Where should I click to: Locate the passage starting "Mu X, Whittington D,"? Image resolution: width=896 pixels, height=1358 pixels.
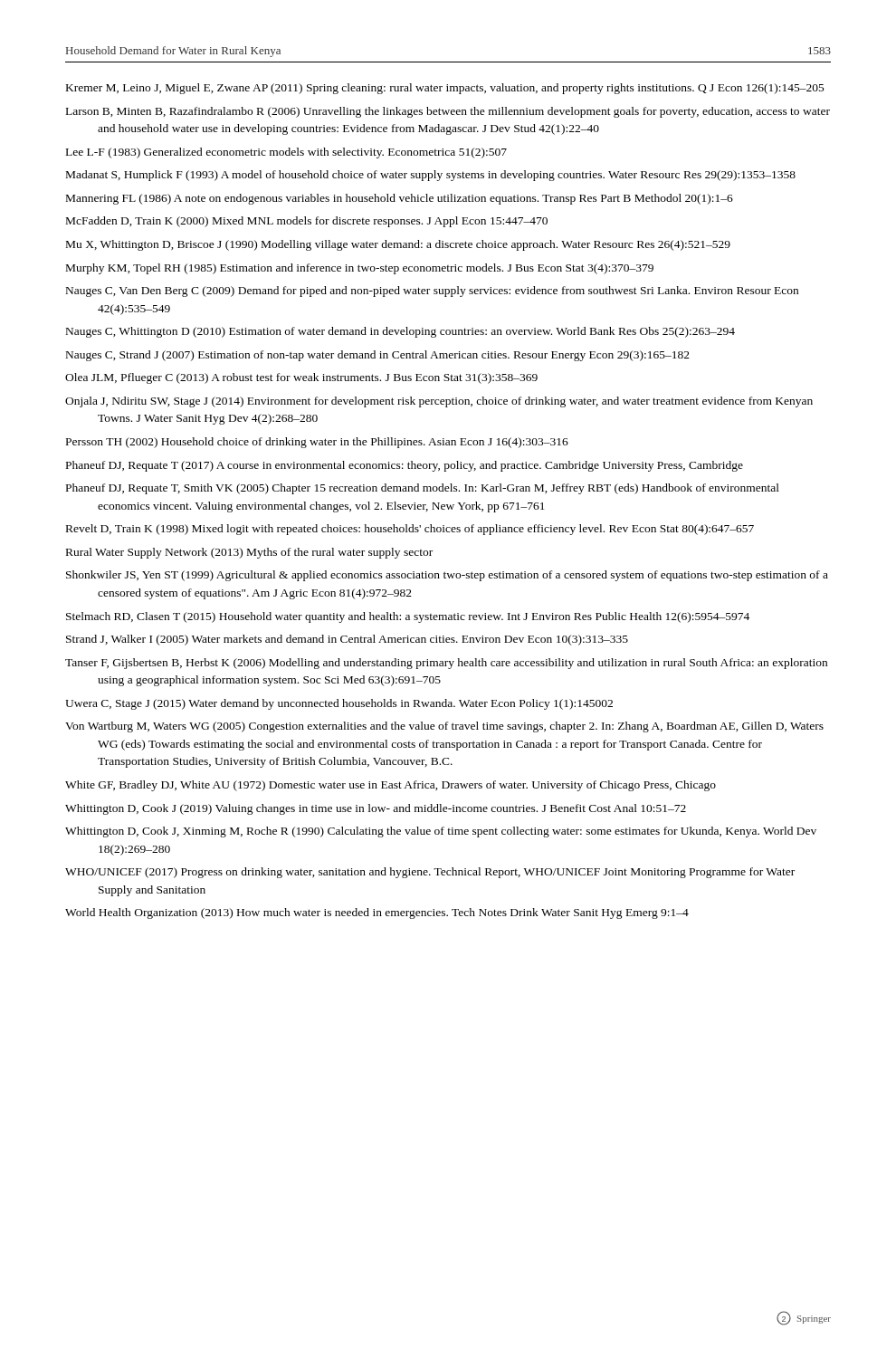click(x=398, y=244)
